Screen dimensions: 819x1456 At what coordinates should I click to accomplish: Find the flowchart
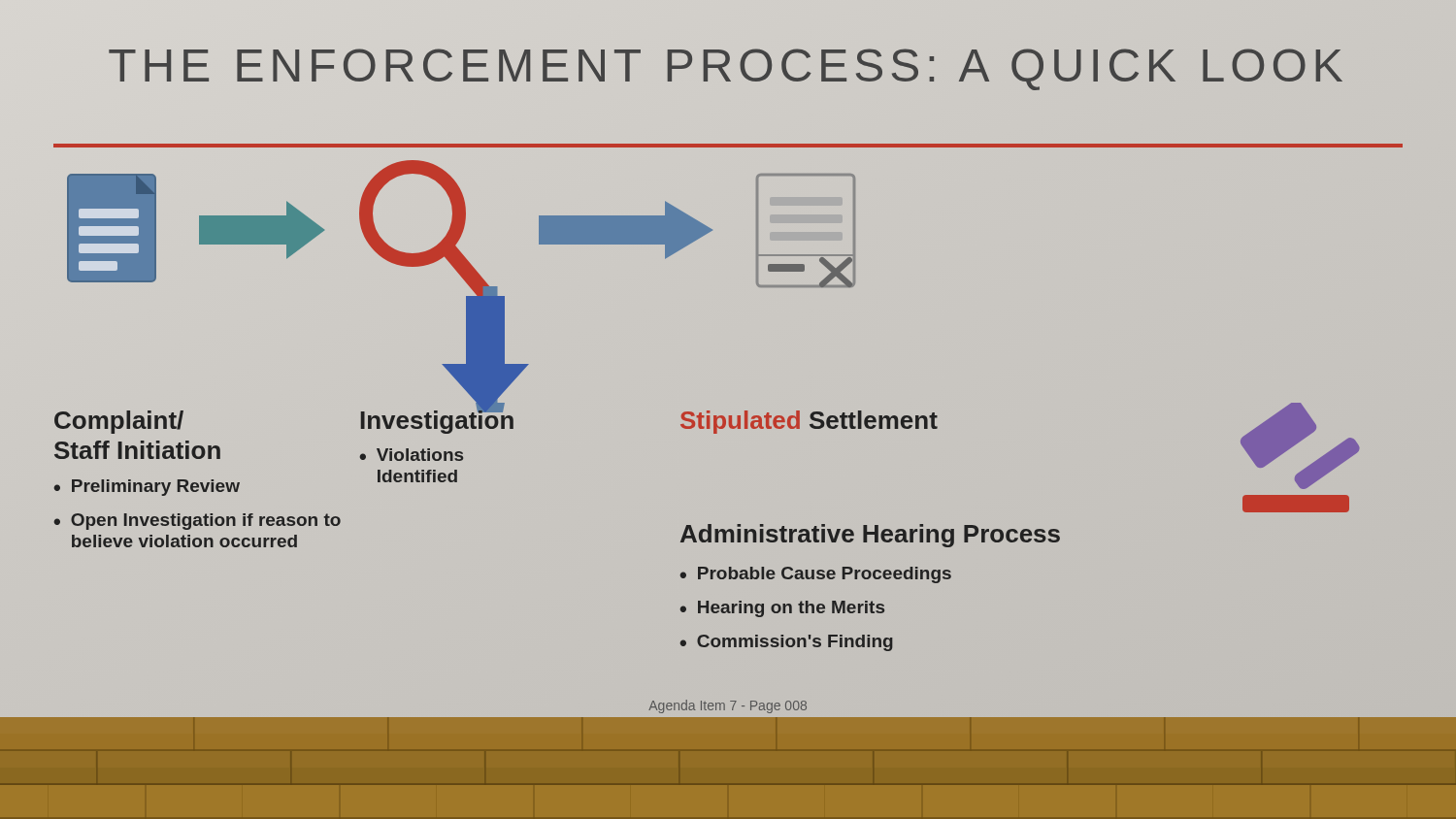[x=728, y=340]
